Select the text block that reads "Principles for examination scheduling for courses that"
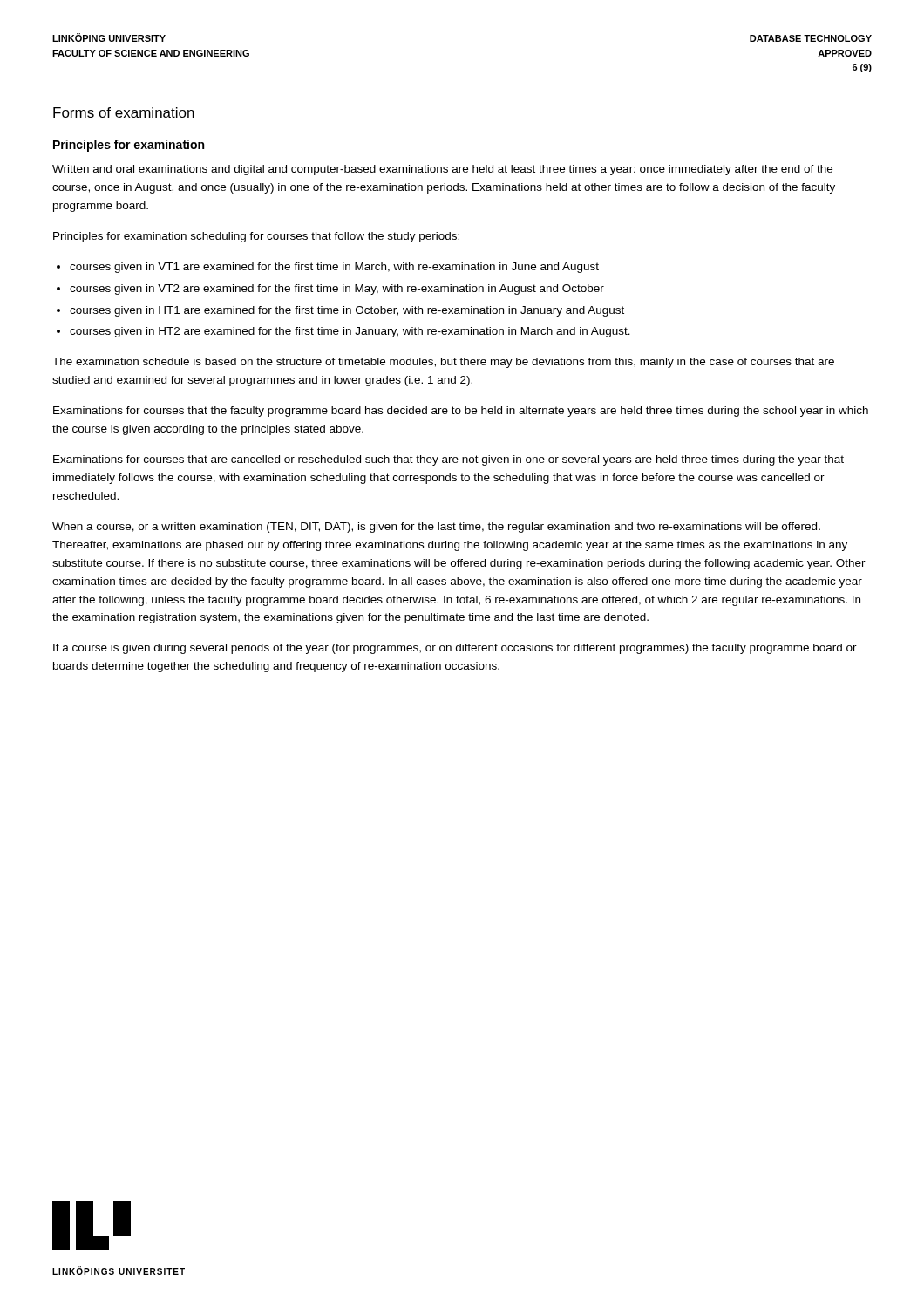 [x=256, y=236]
